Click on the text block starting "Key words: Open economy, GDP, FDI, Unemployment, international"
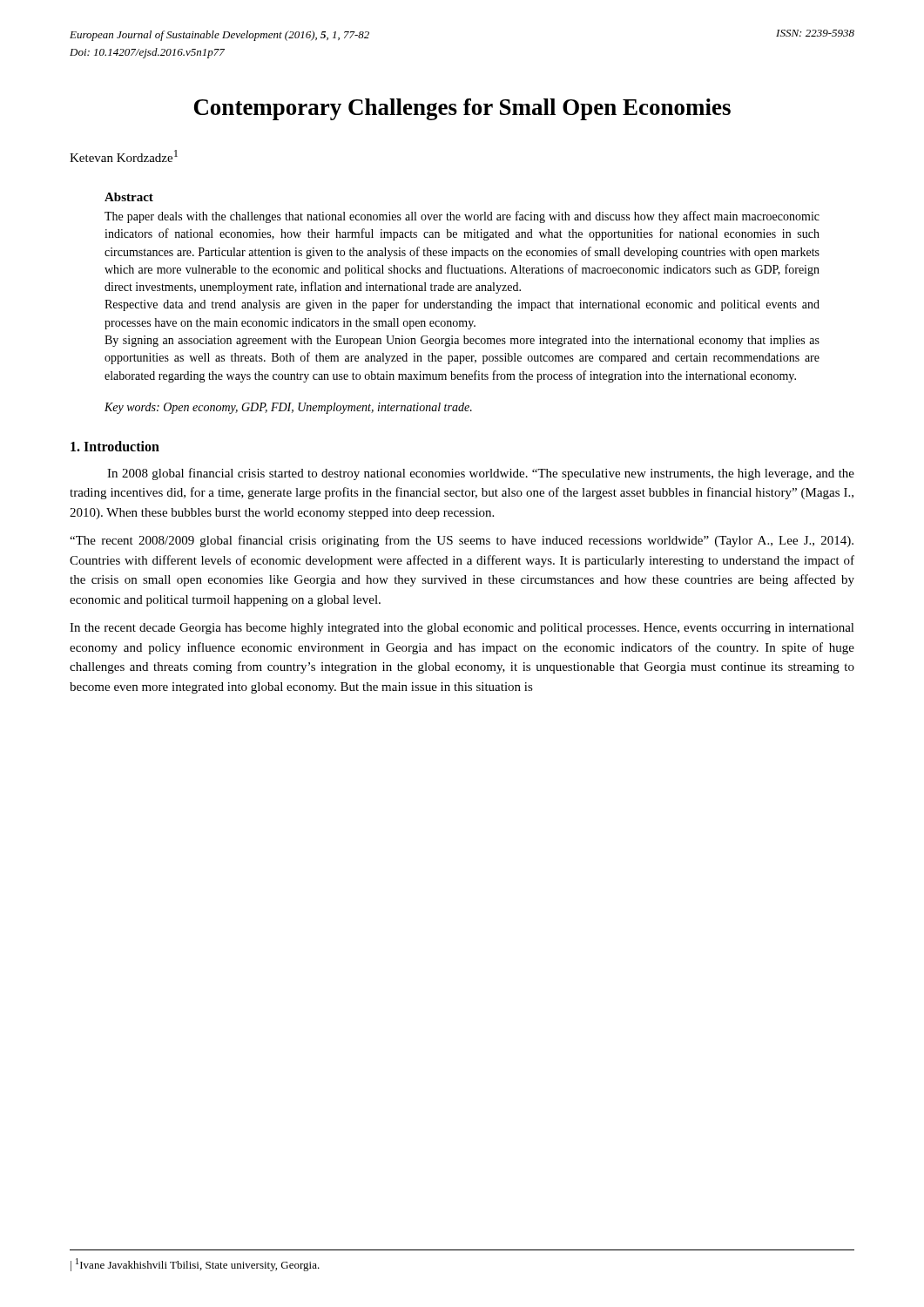The image size is (924, 1307). [289, 407]
